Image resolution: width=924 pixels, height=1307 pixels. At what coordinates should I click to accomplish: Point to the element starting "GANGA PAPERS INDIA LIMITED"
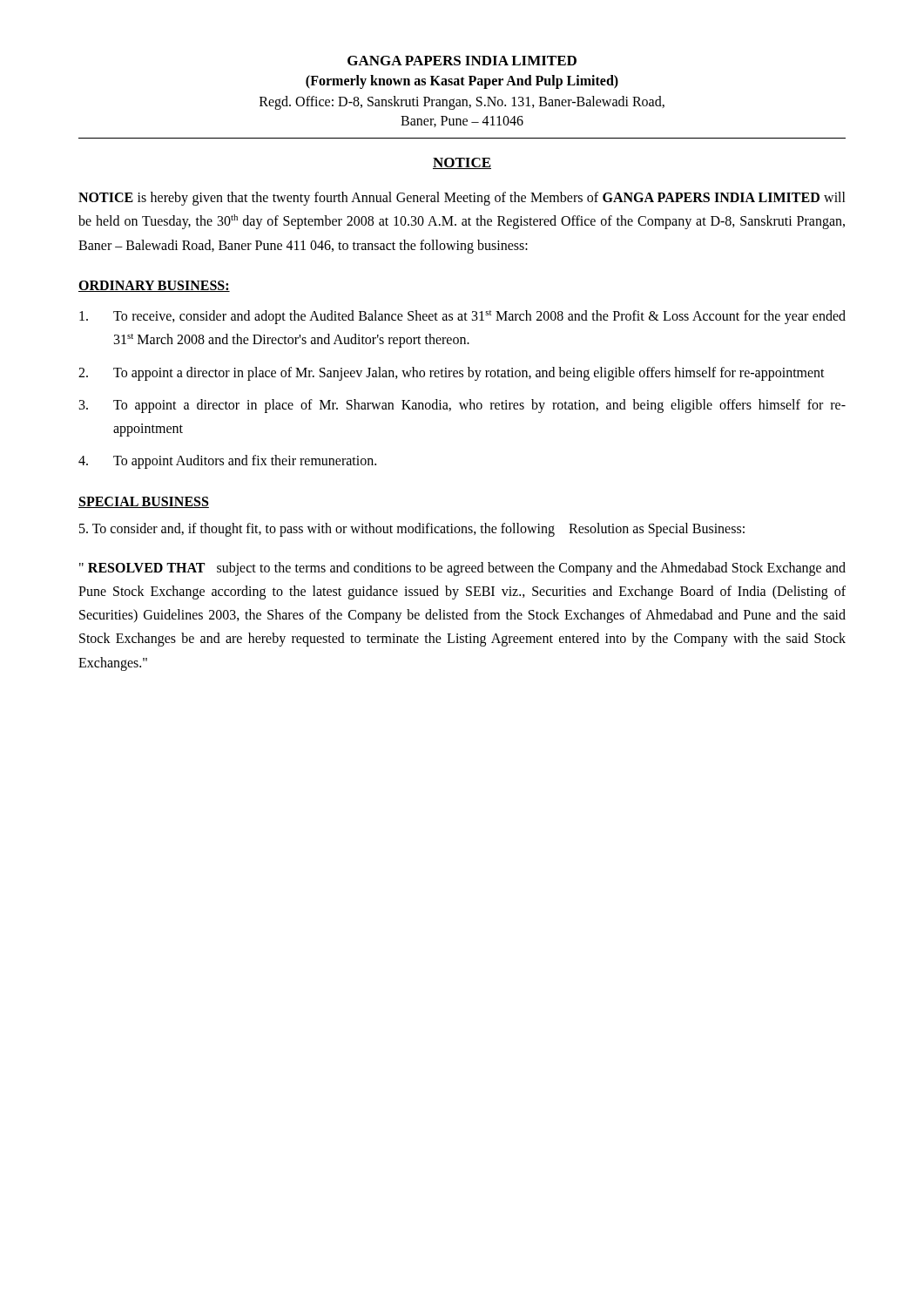tap(462, 61)
